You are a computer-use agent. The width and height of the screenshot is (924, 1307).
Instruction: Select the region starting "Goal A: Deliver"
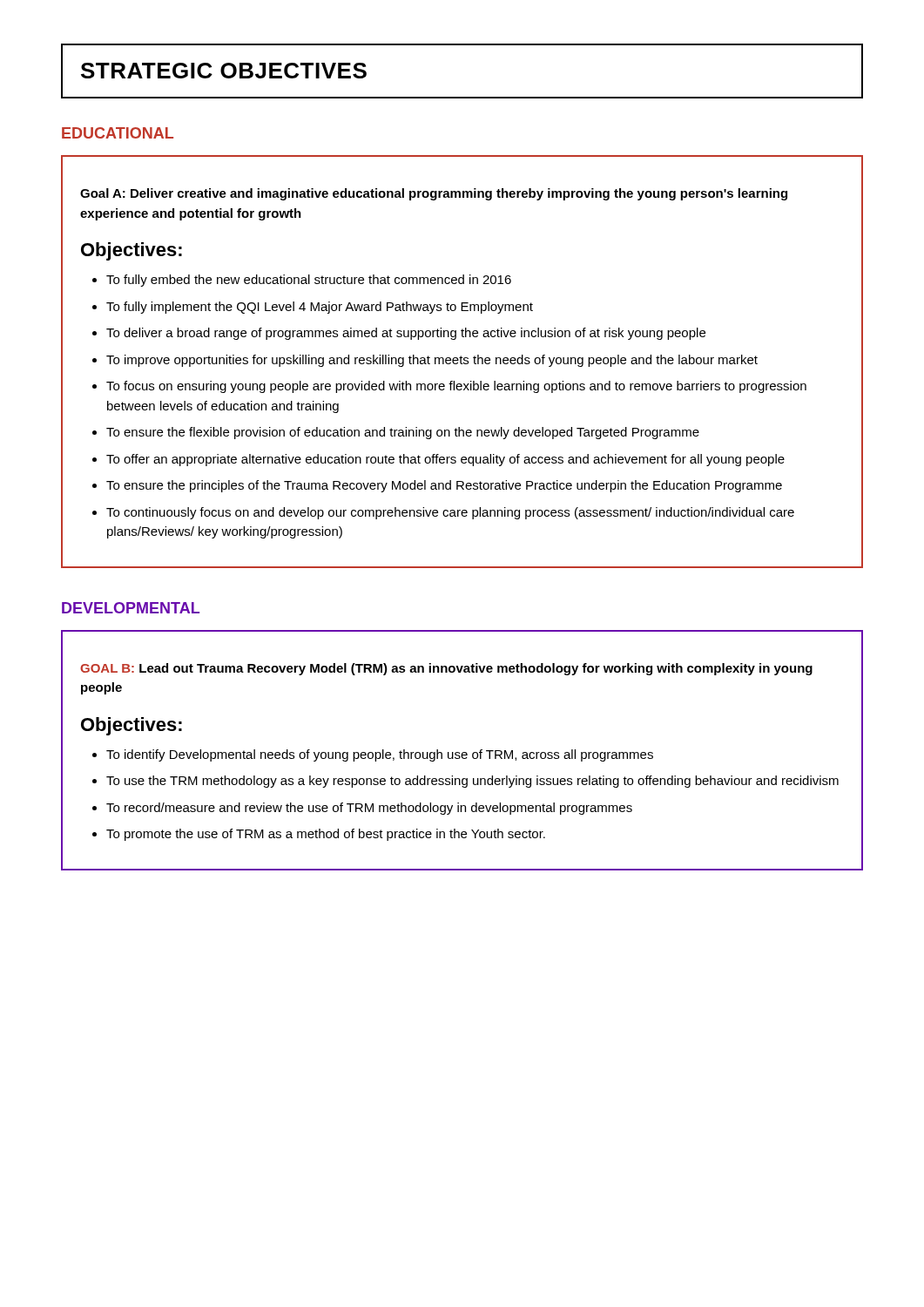pyautogui.click(x=462, y=361)
